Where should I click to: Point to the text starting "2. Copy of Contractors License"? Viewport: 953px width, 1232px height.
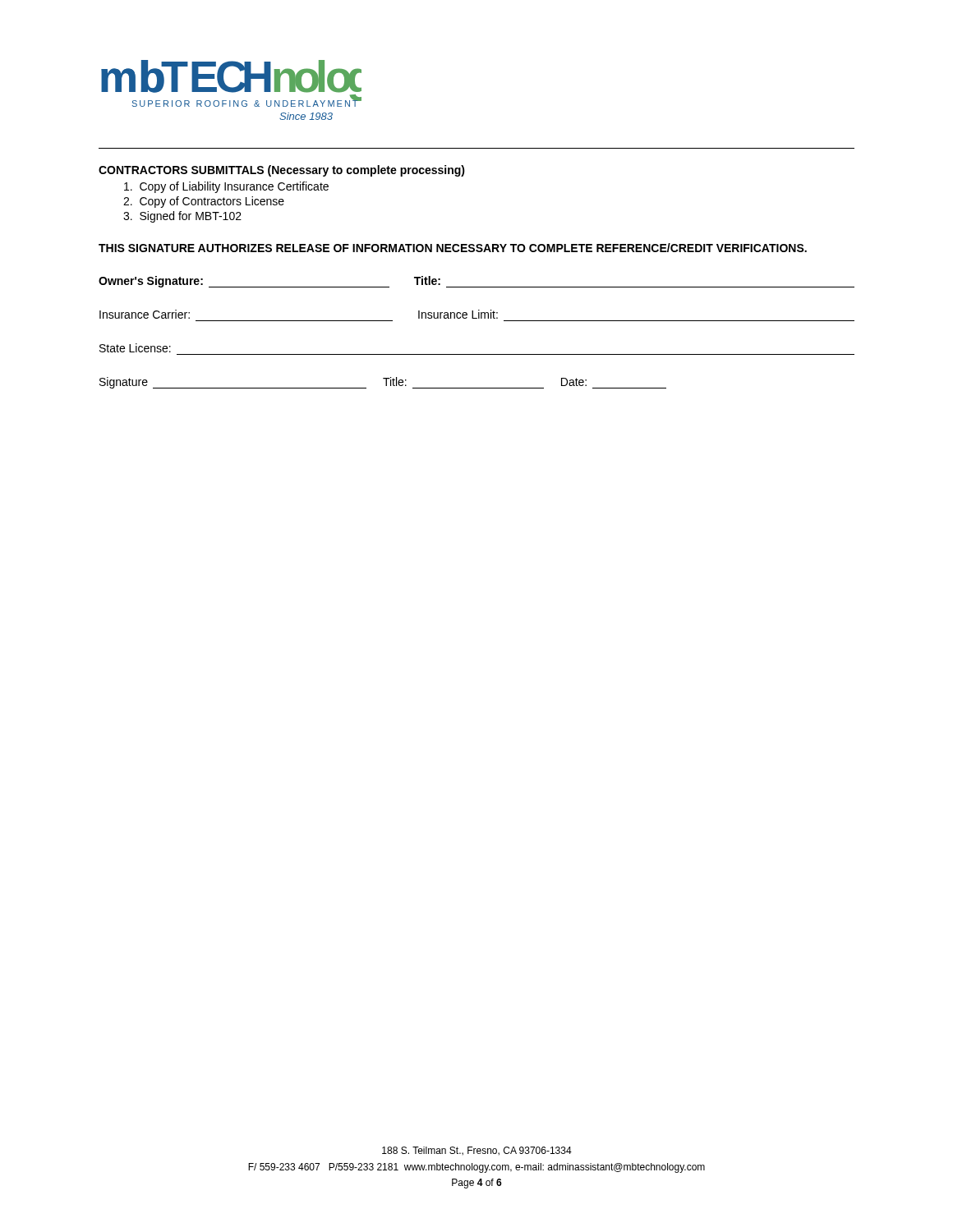[204, 201]
